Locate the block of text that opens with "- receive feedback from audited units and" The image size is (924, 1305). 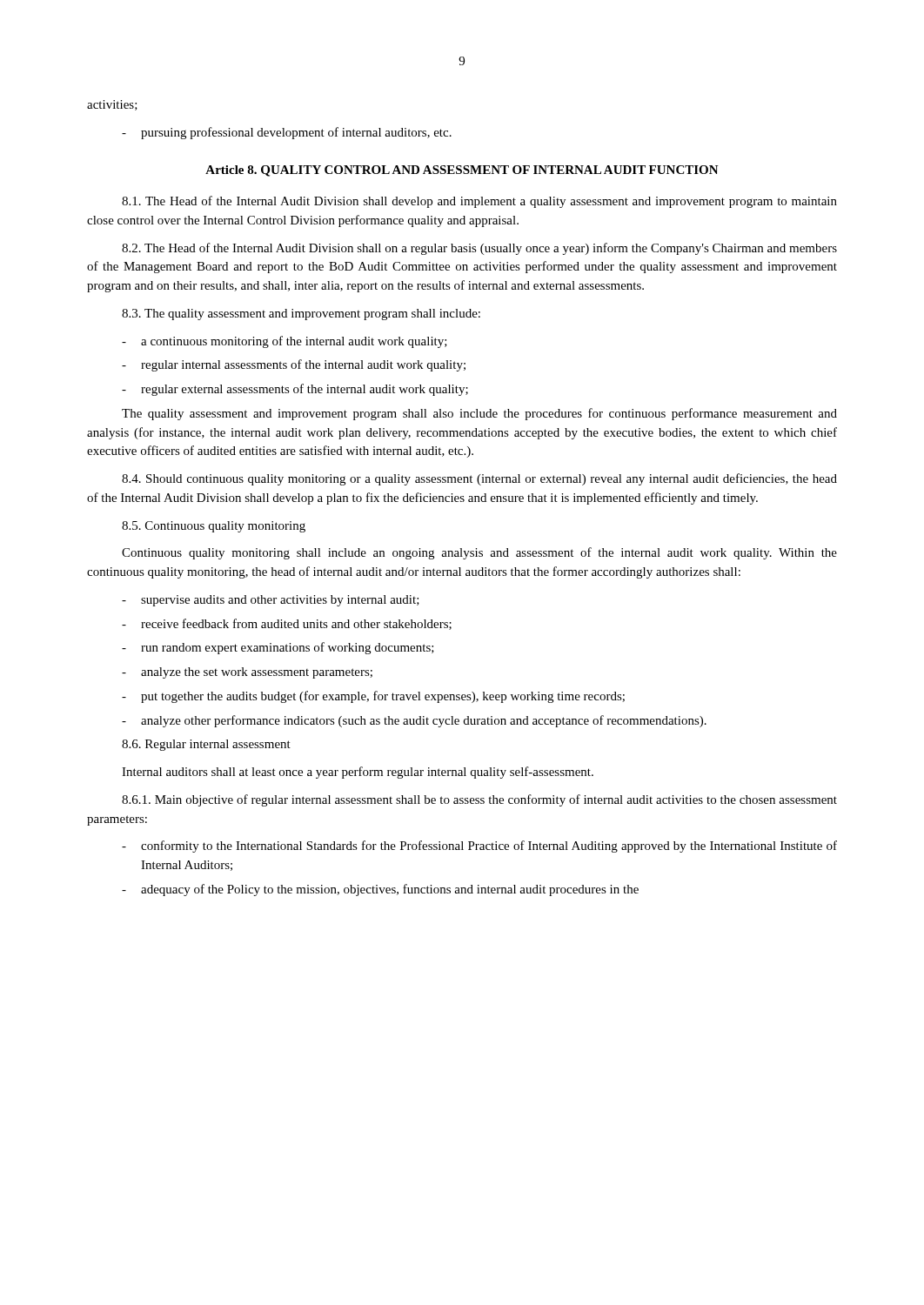coord(287,624)
